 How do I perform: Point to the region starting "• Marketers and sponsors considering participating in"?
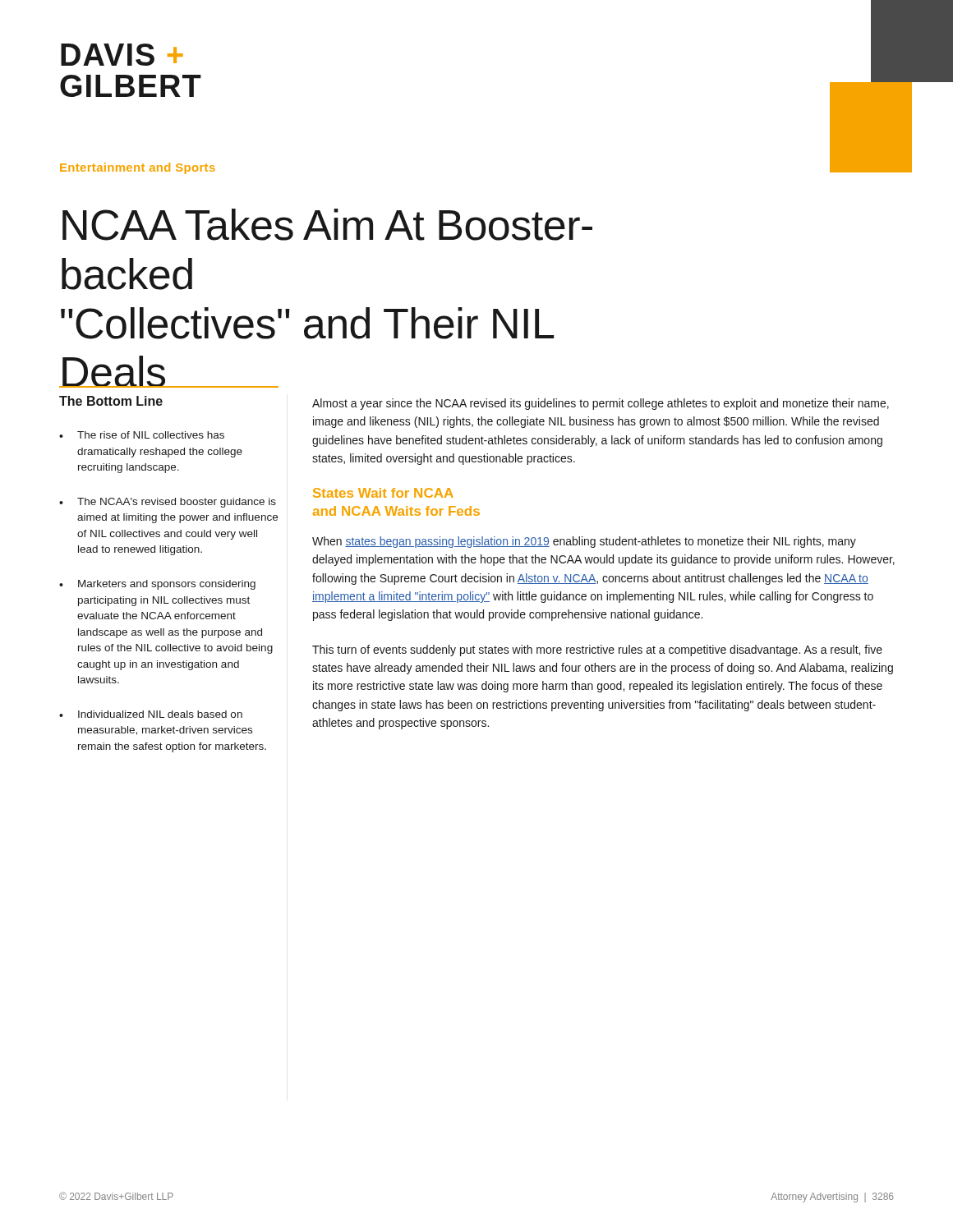click(x=169, y=632)
